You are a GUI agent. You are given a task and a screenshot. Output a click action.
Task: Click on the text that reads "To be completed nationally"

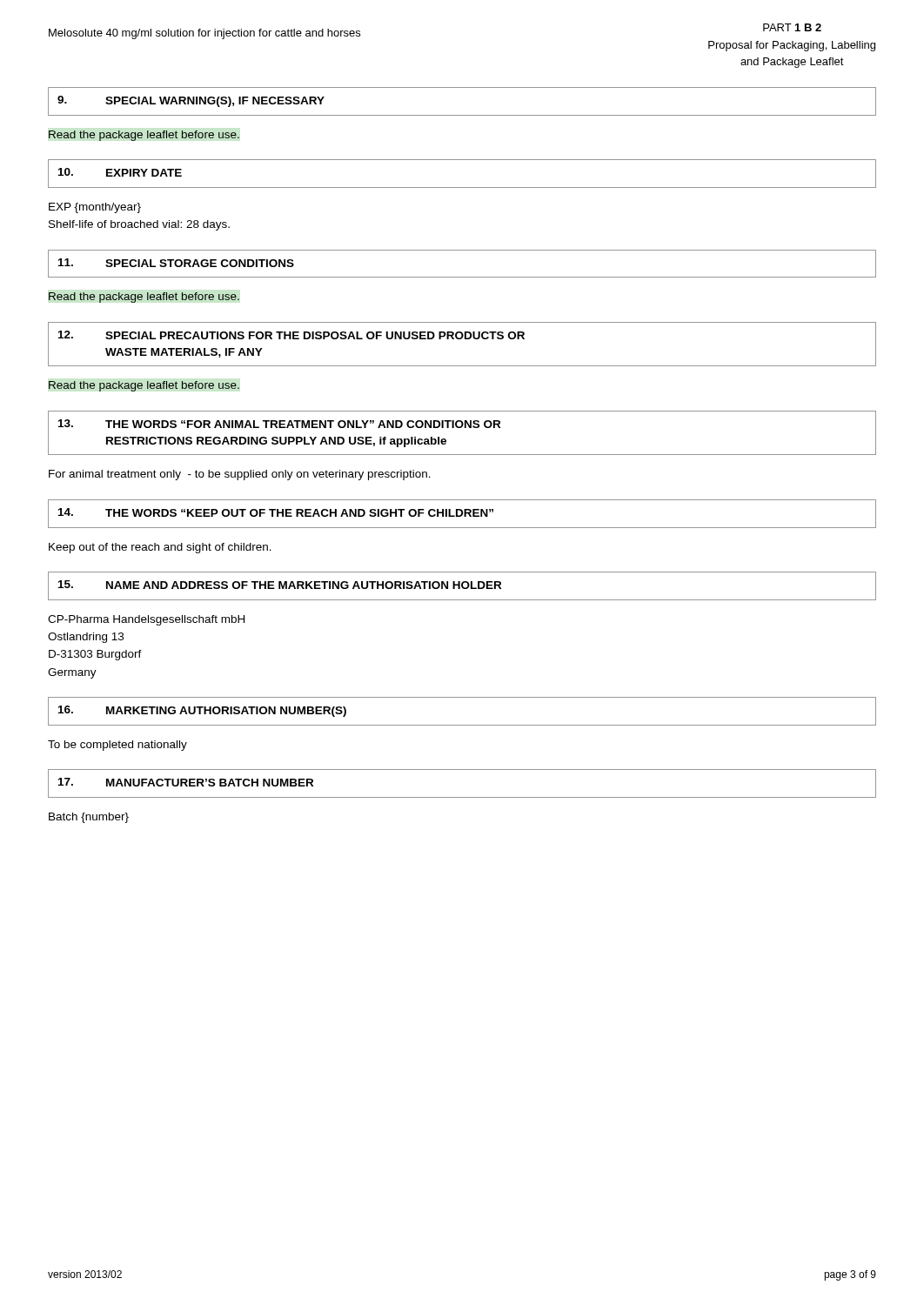point(117,744)
